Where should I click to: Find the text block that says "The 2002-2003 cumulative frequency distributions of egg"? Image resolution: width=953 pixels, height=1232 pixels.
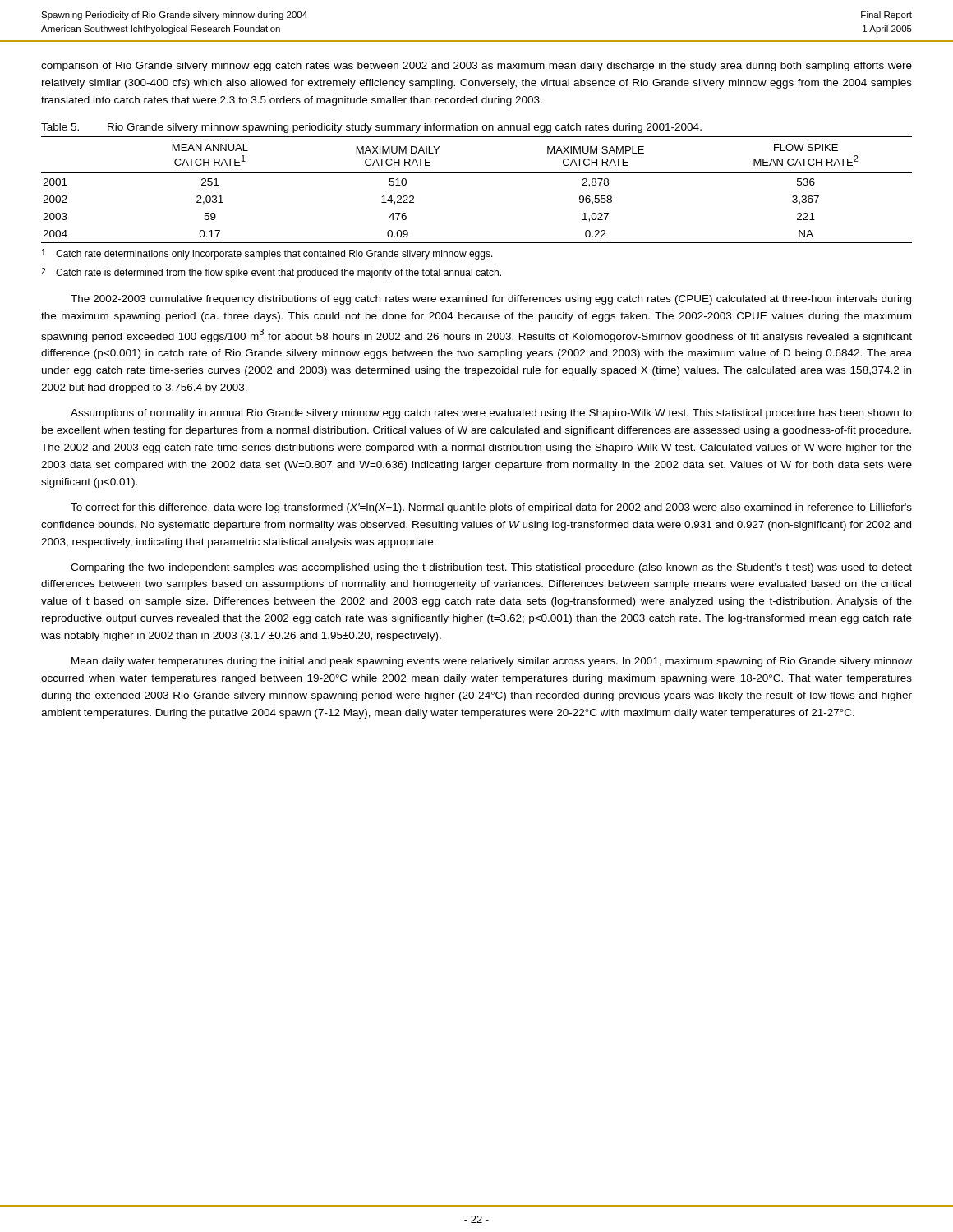tap(476, 343)
